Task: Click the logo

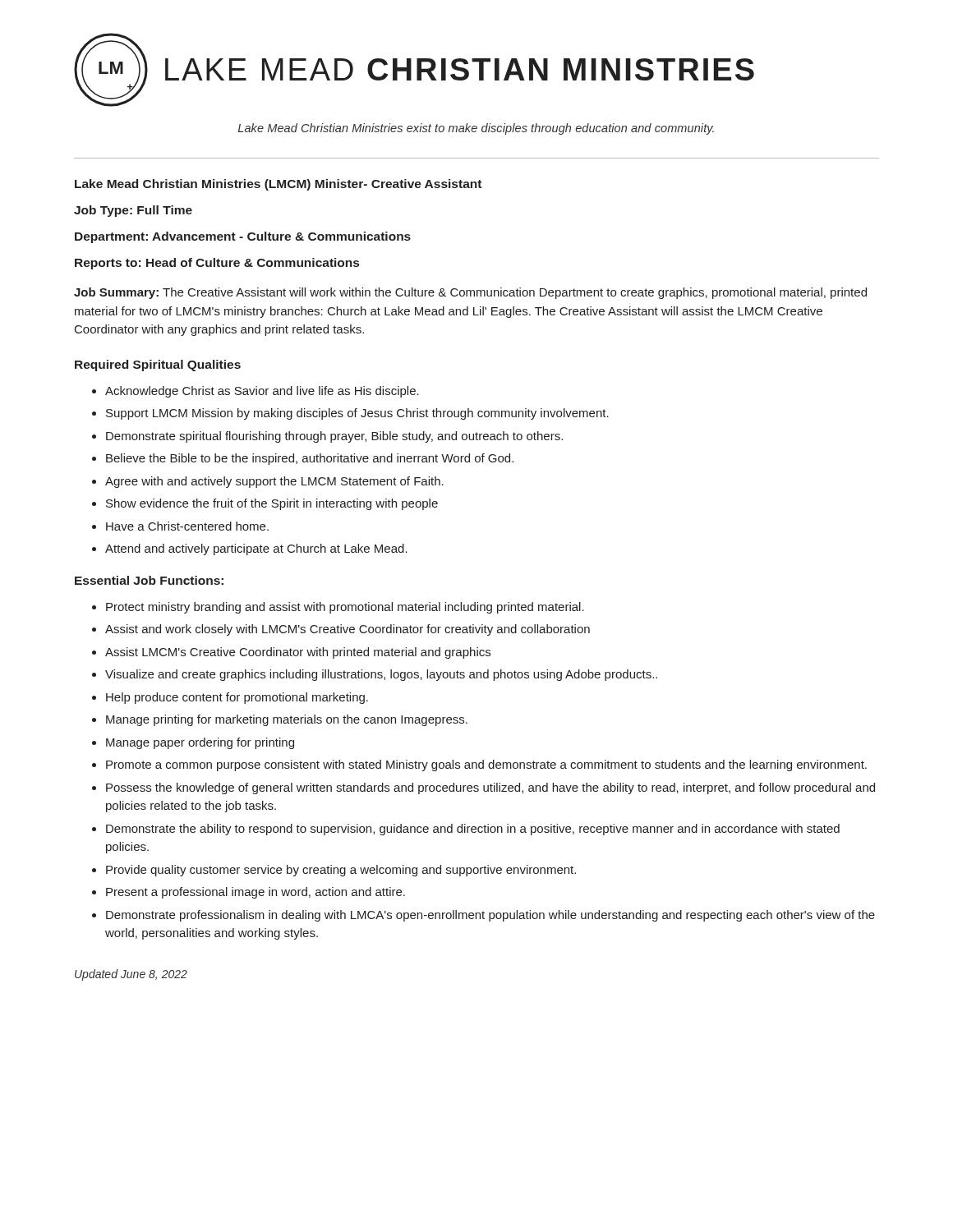Action: pos(476,70)
